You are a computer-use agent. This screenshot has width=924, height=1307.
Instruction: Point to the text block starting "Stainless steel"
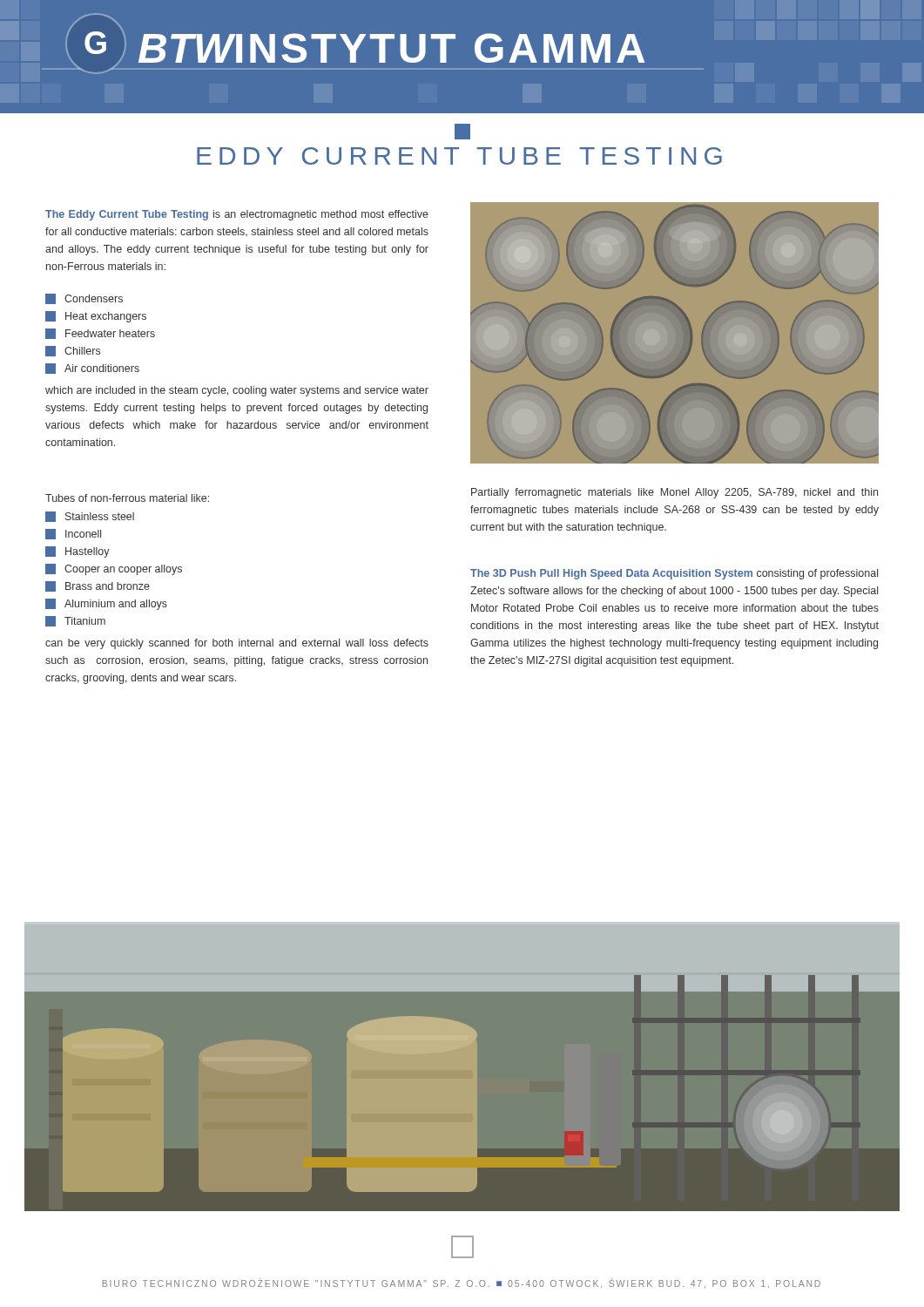pyautogui.click(x=90, y=517)
